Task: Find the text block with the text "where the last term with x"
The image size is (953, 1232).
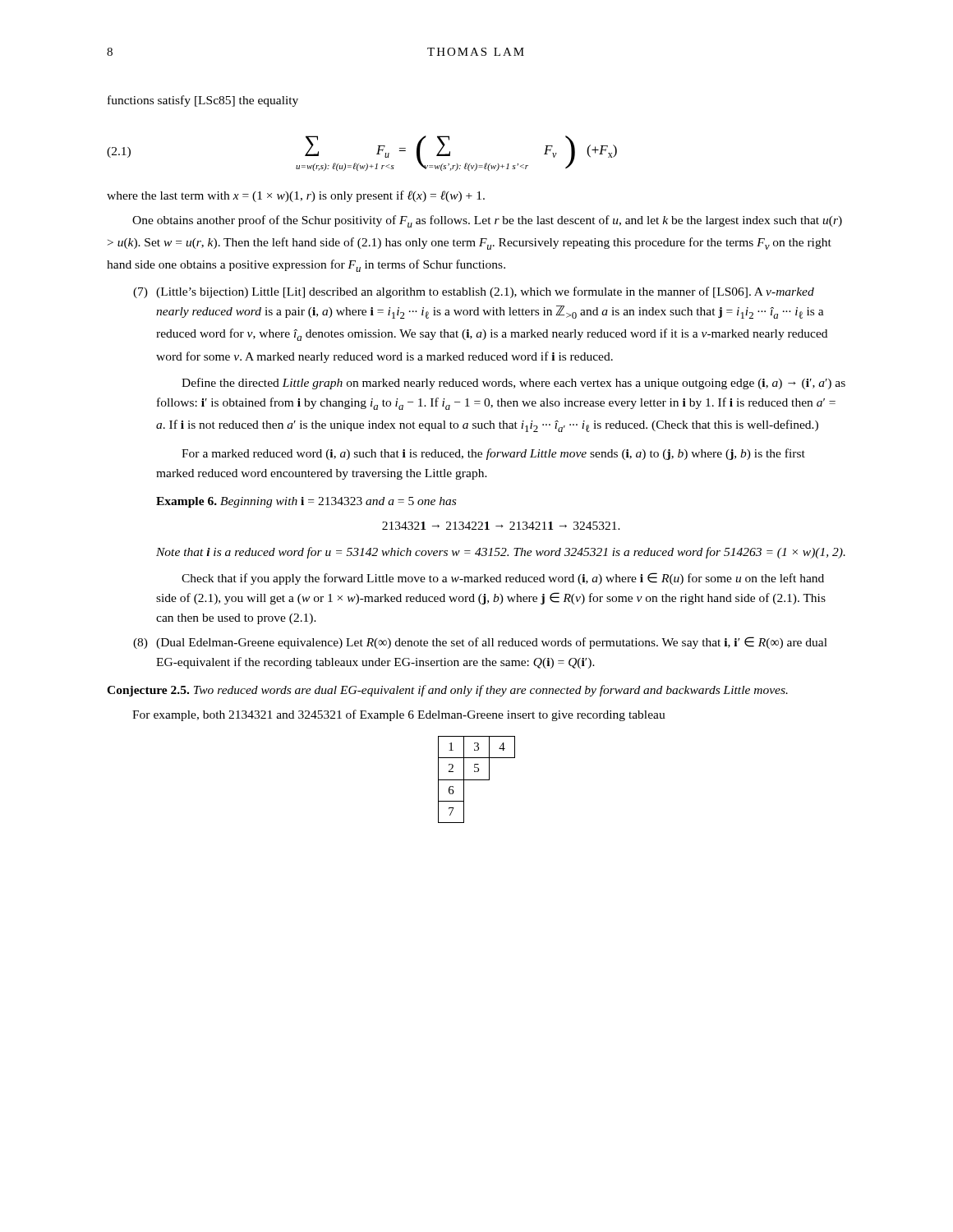Action: (x=296, y=195)
